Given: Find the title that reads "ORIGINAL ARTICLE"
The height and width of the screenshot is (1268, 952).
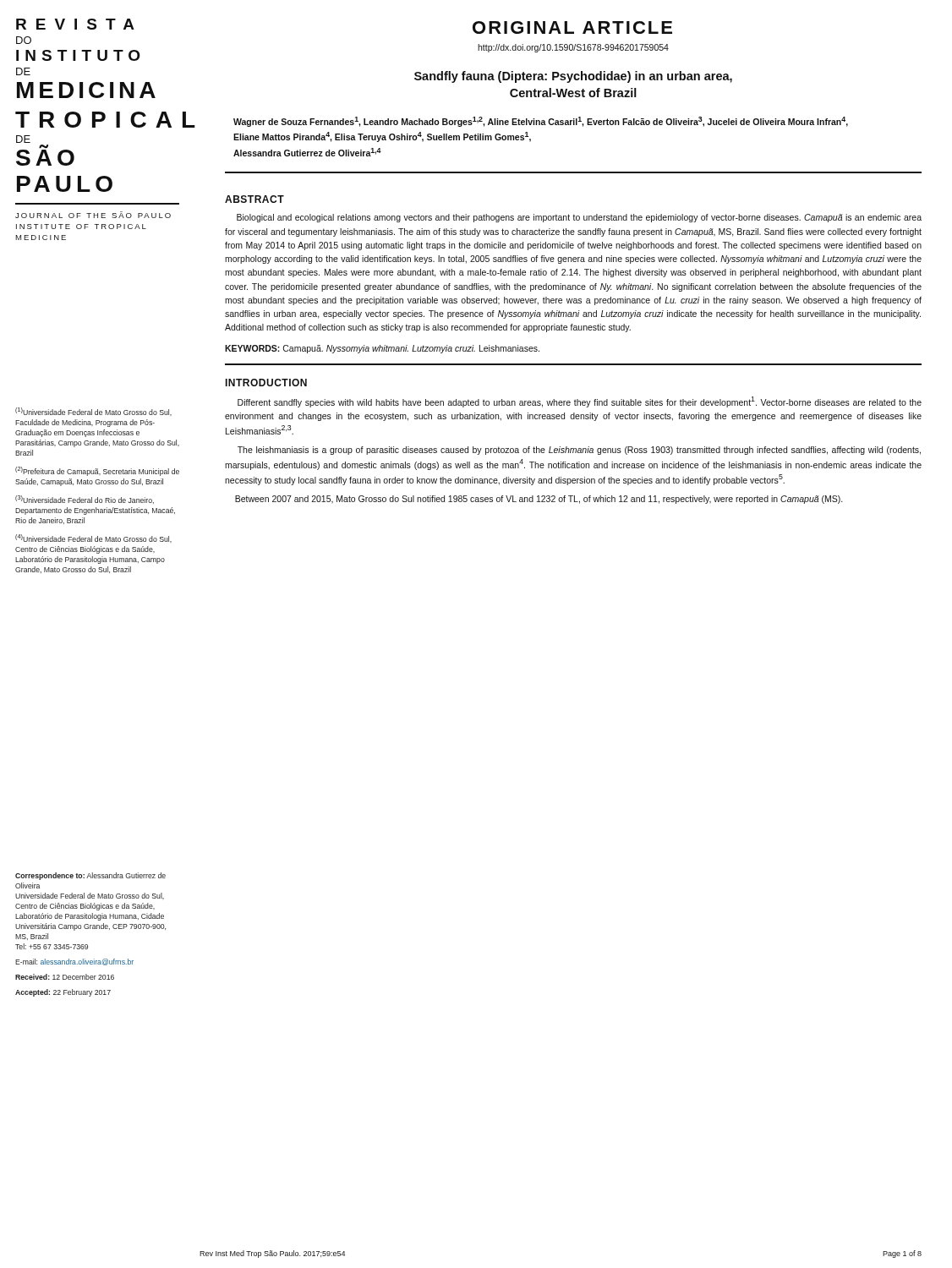Looking at the screenshot, I should click(573, 27).
